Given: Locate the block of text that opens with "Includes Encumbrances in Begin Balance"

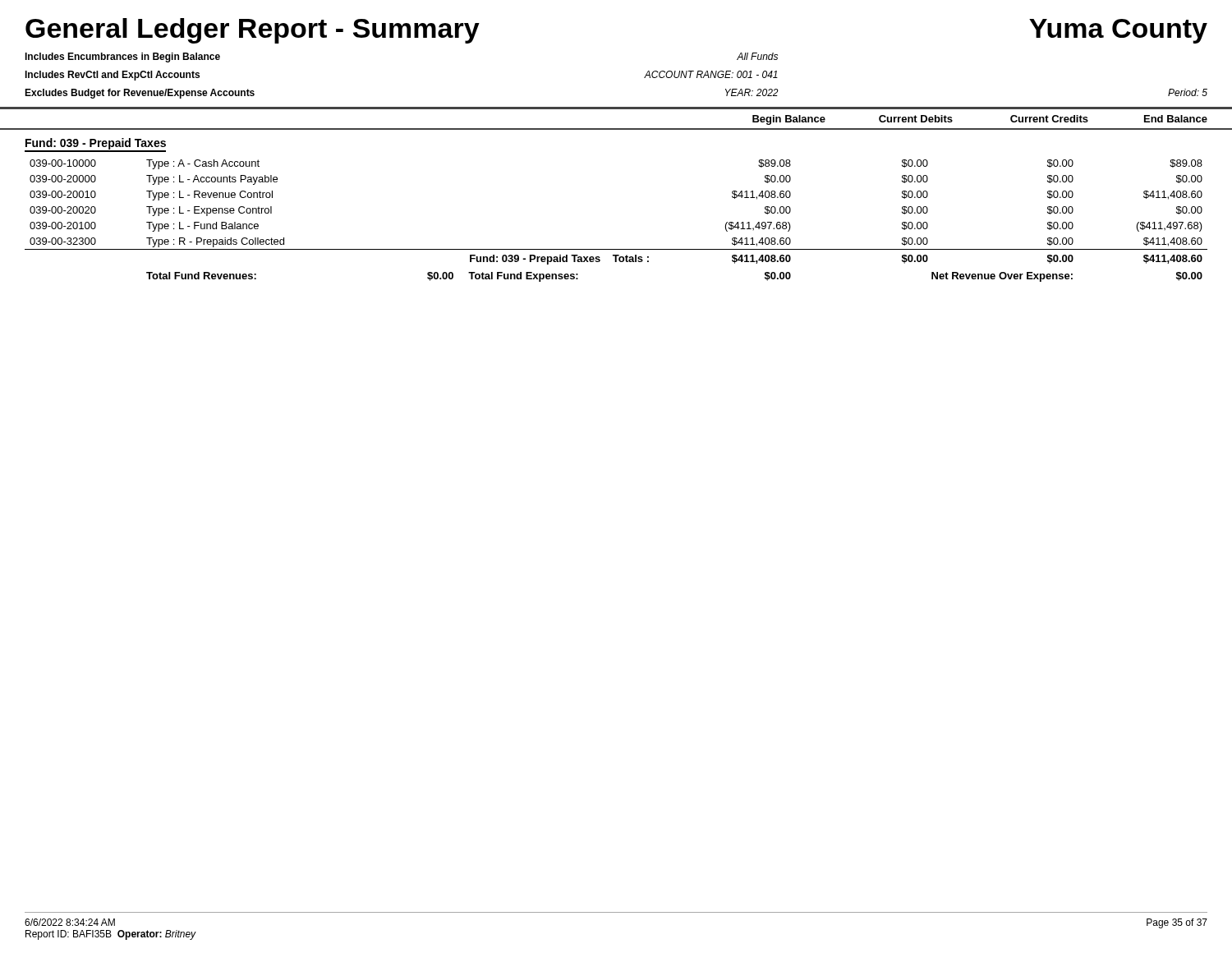Looking at the screenshot, I should click(x=140, y=75).
